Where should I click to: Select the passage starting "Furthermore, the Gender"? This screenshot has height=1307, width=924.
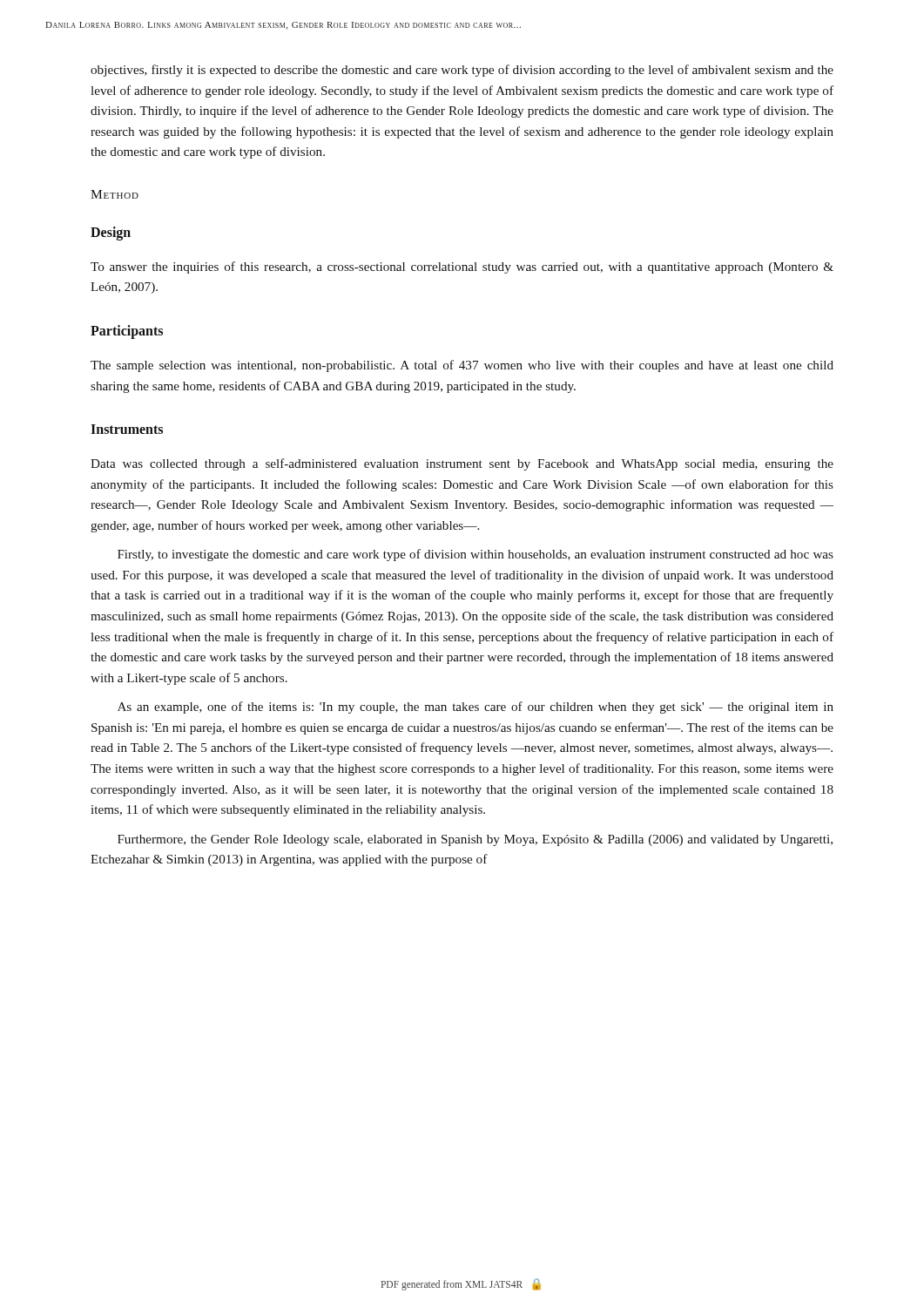pyautogui.click(x=462, y=849)
